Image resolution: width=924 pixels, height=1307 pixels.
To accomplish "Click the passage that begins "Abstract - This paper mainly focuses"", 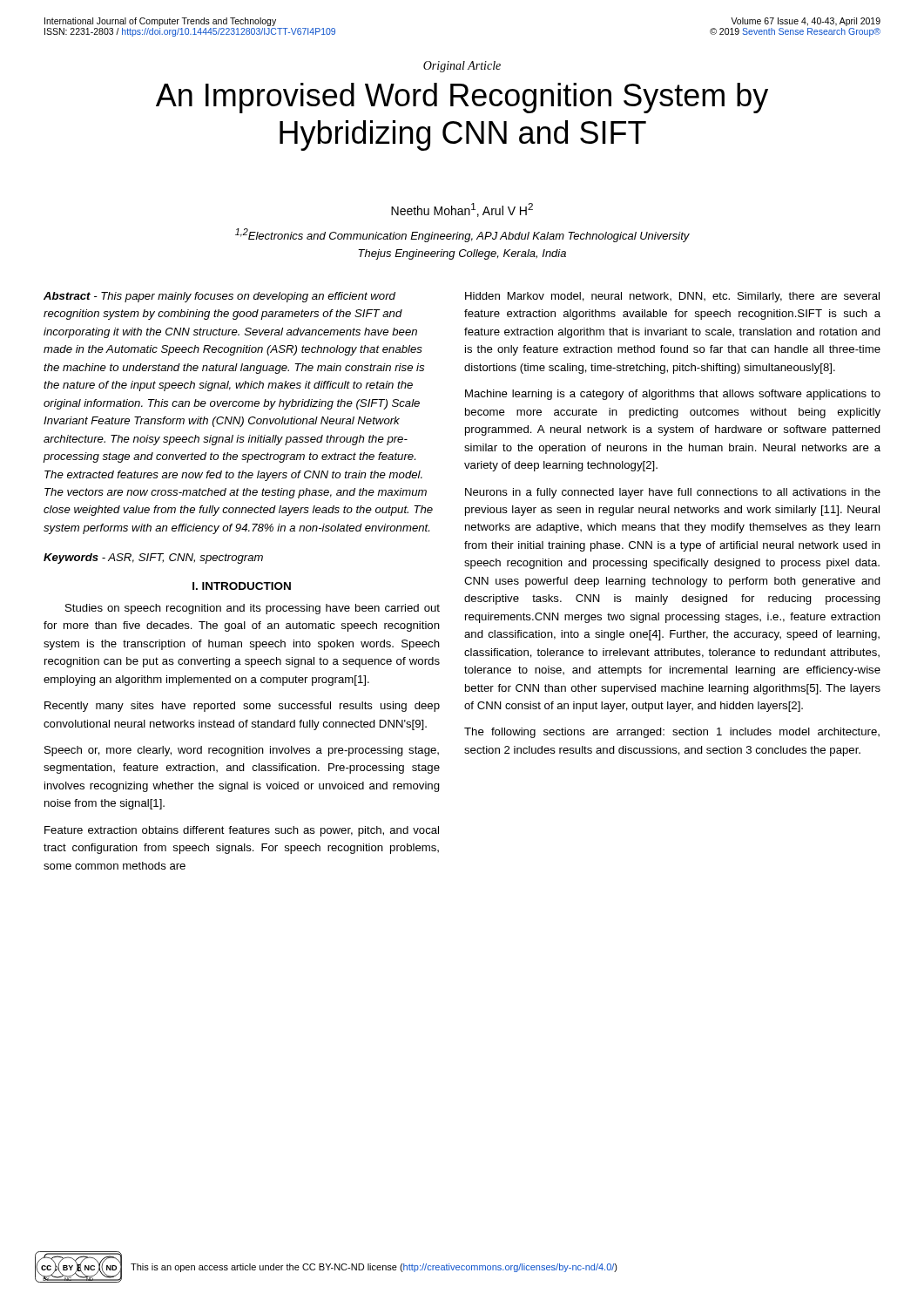I will tap(238, 412).
